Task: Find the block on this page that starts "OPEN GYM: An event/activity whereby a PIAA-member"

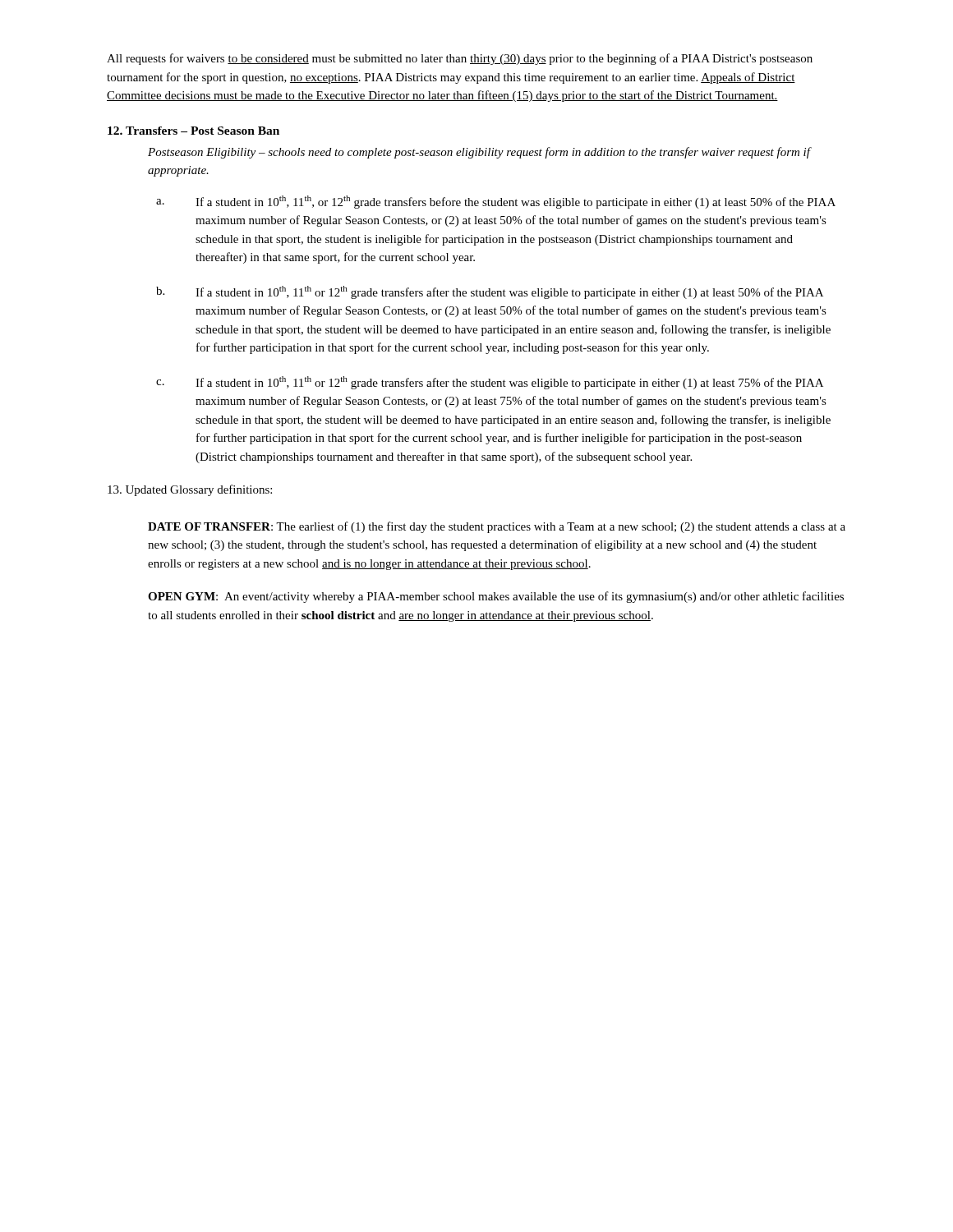Action: click(x=496, y=606)
